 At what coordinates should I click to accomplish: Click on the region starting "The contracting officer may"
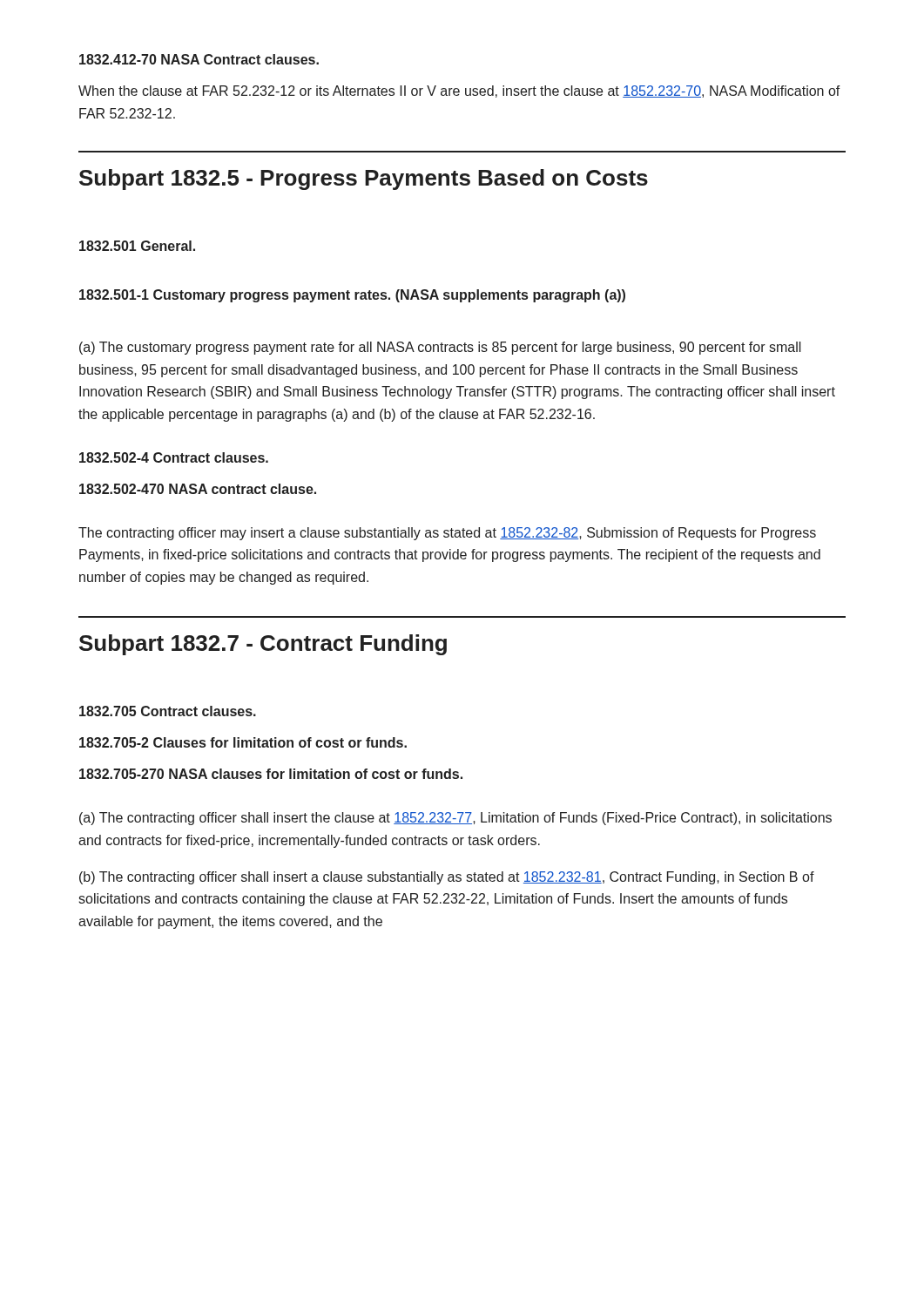(x=450, y=555)
